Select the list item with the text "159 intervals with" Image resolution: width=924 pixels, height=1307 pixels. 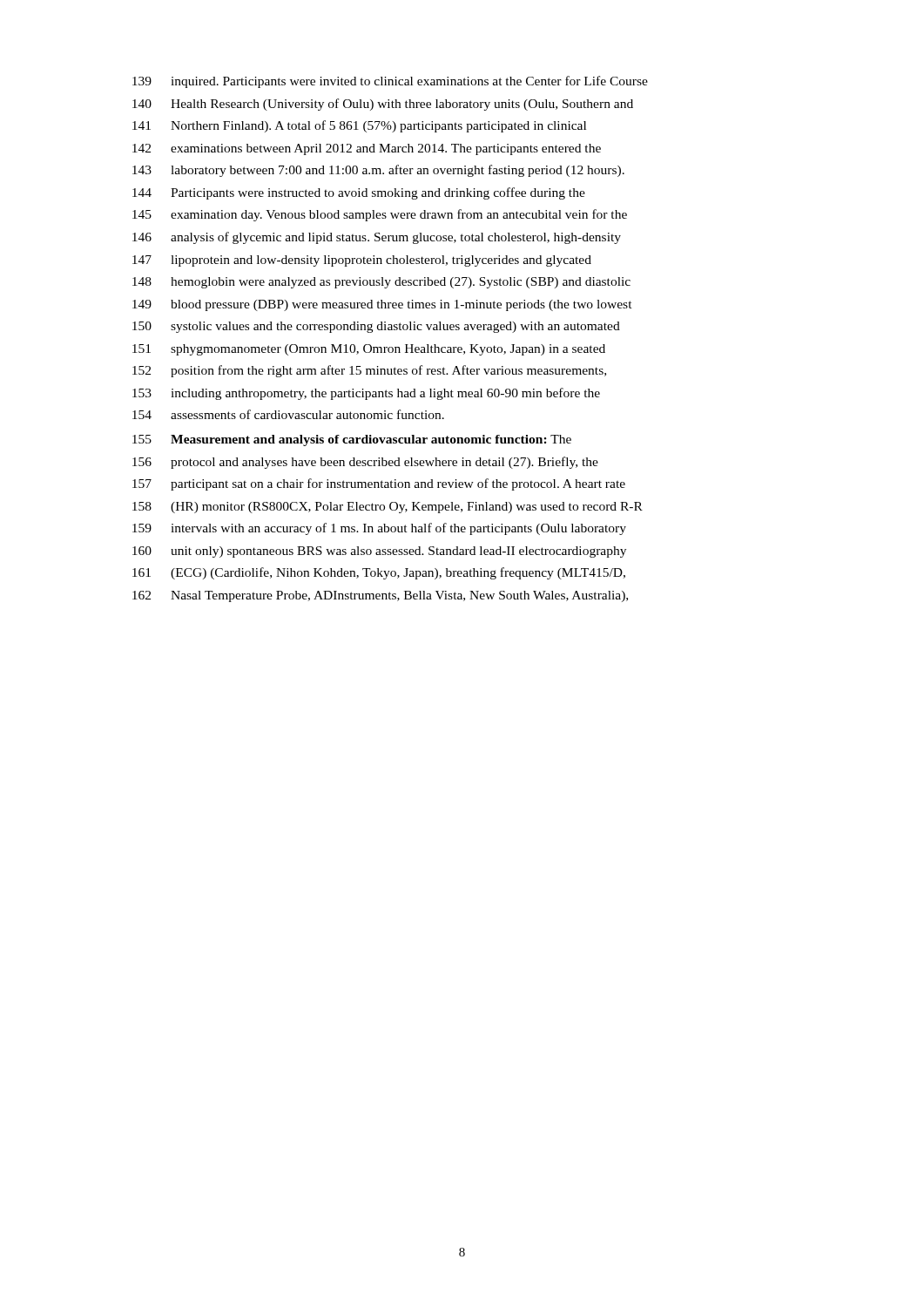tap(471, 528)
